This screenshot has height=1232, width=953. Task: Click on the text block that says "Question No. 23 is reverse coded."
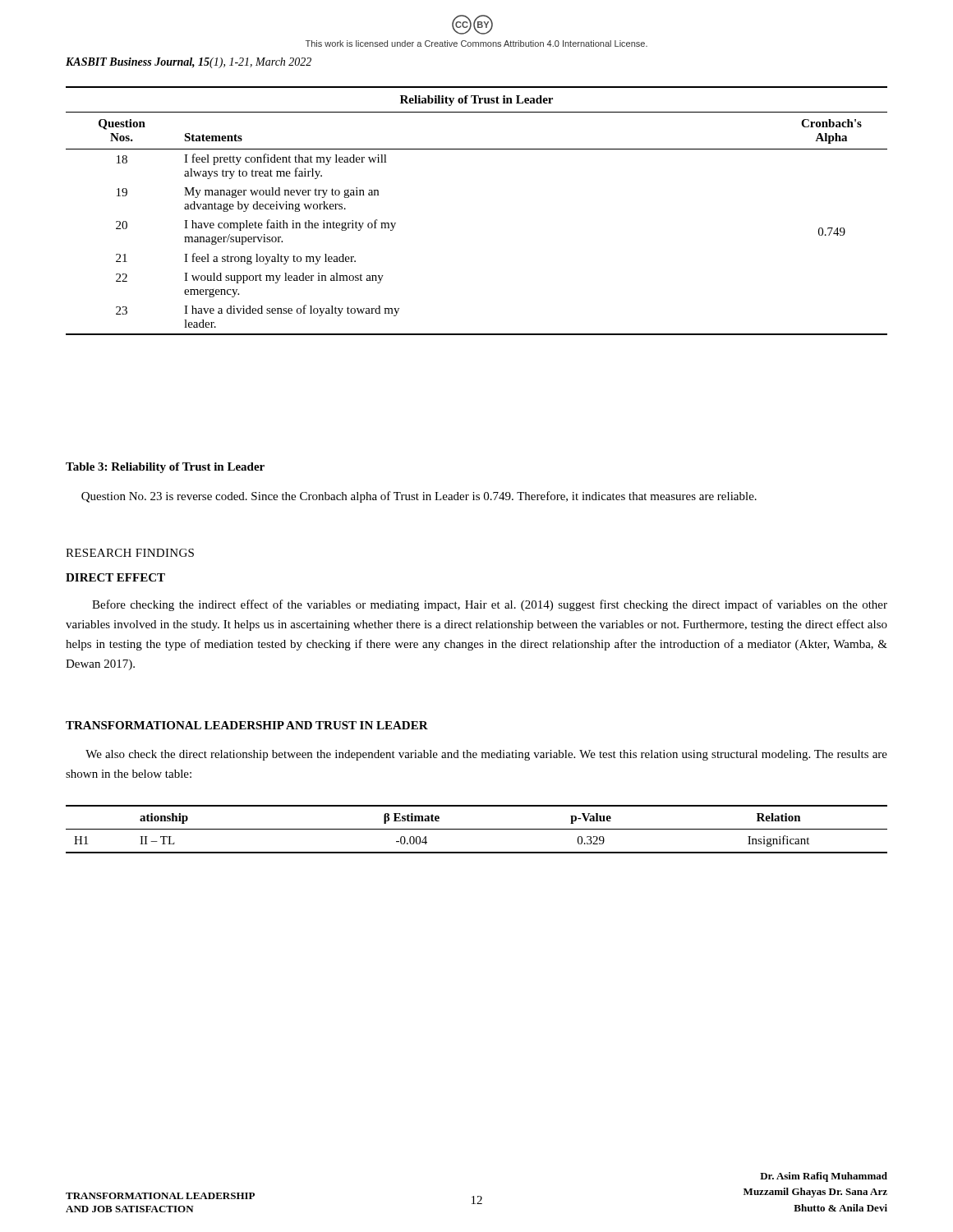pos(411,496)
